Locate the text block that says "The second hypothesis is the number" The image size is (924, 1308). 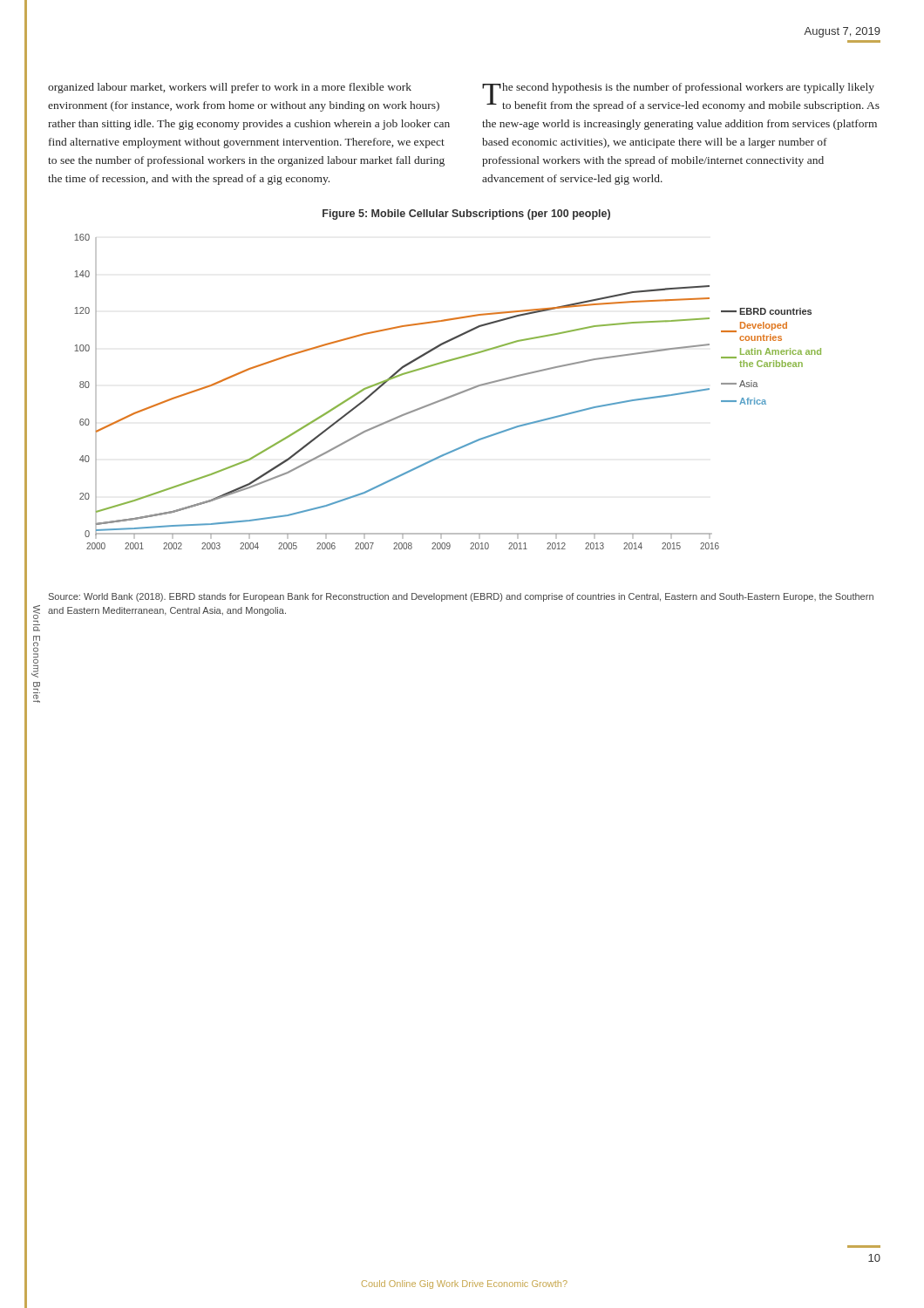pos(683,133)
